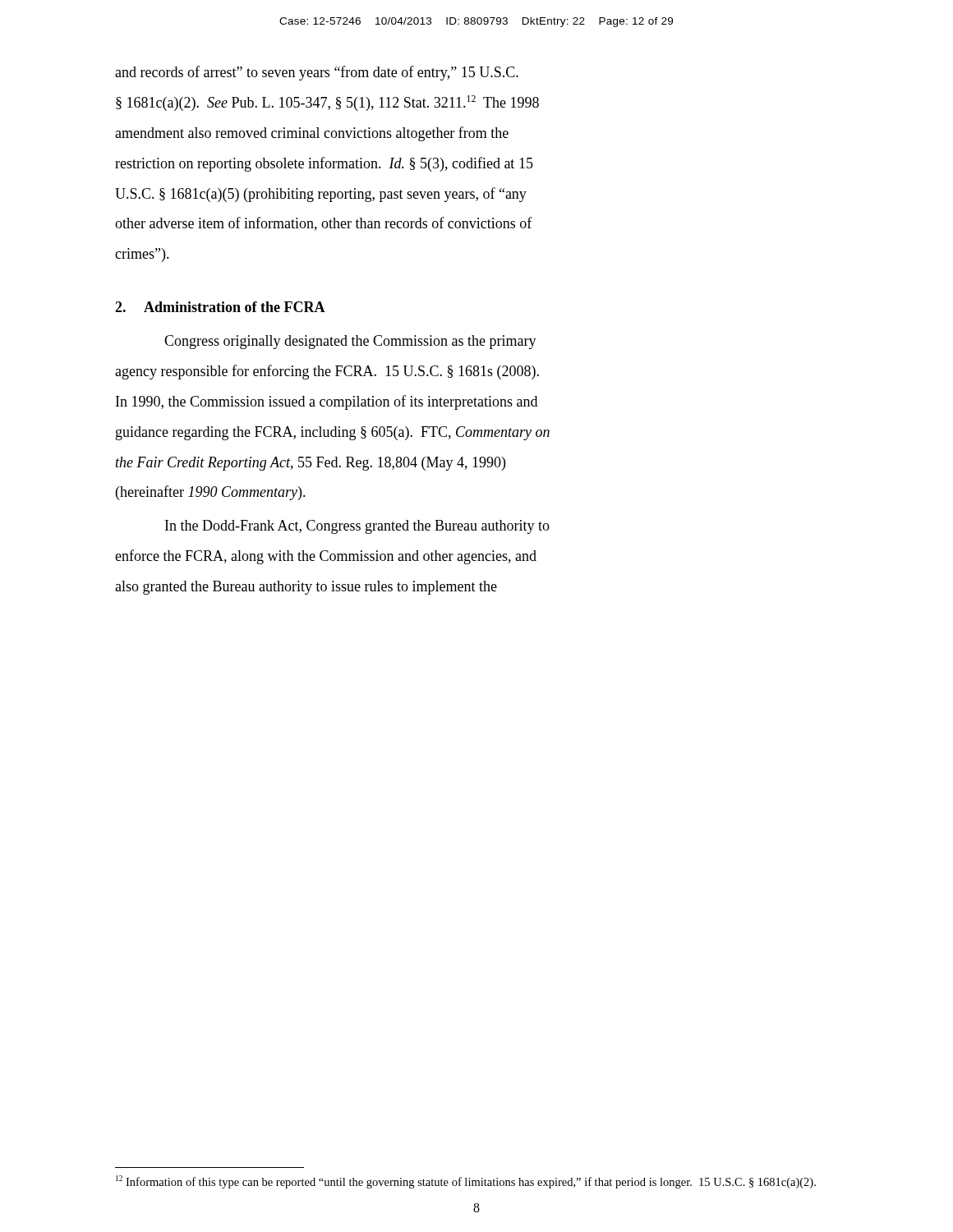
Task: Select the block starting "In the Dodd-Frank Act, Congress granted the"
Action: (x=476, y=557)
